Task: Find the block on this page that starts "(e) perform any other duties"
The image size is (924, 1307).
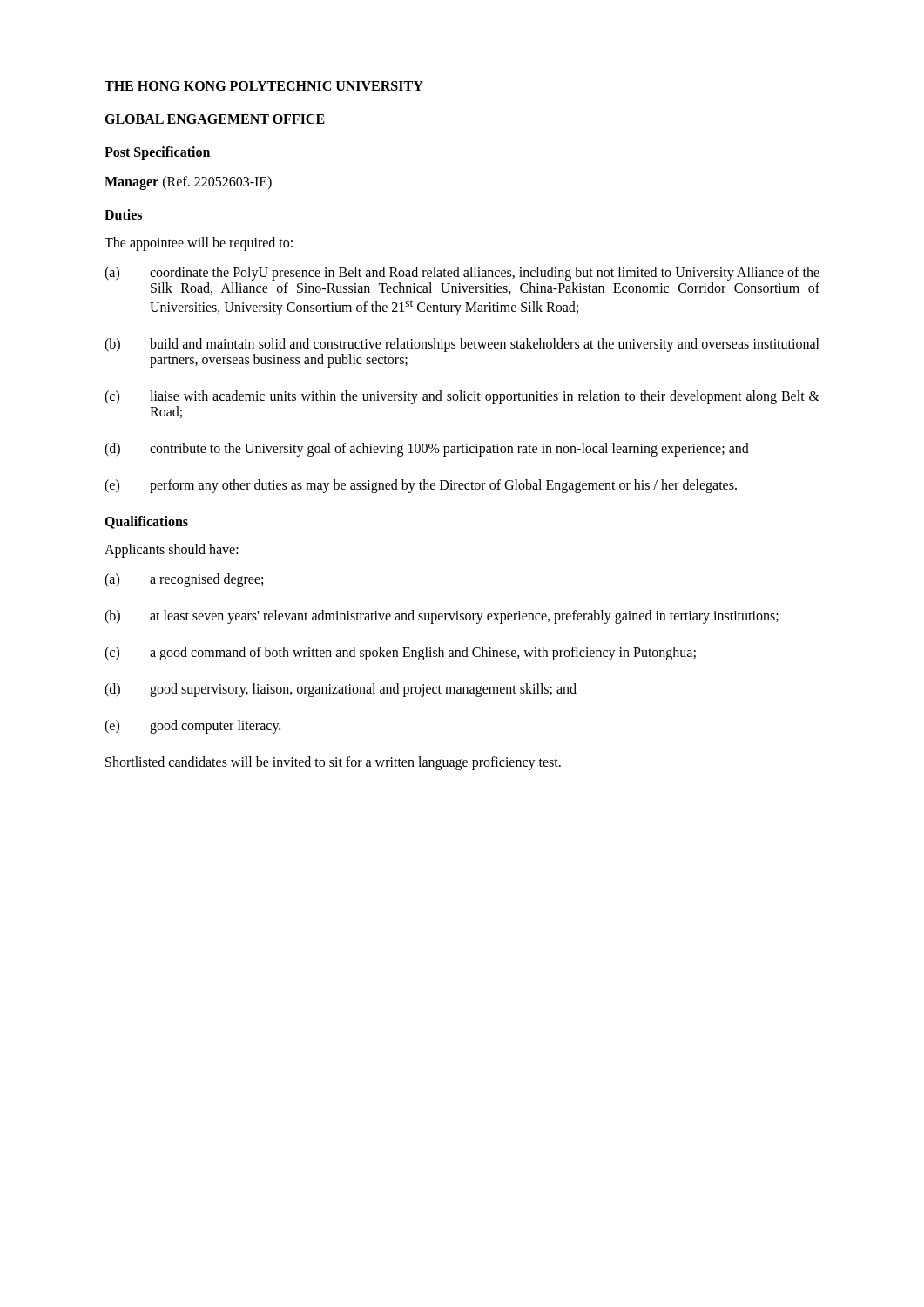Action: [462, 492]
